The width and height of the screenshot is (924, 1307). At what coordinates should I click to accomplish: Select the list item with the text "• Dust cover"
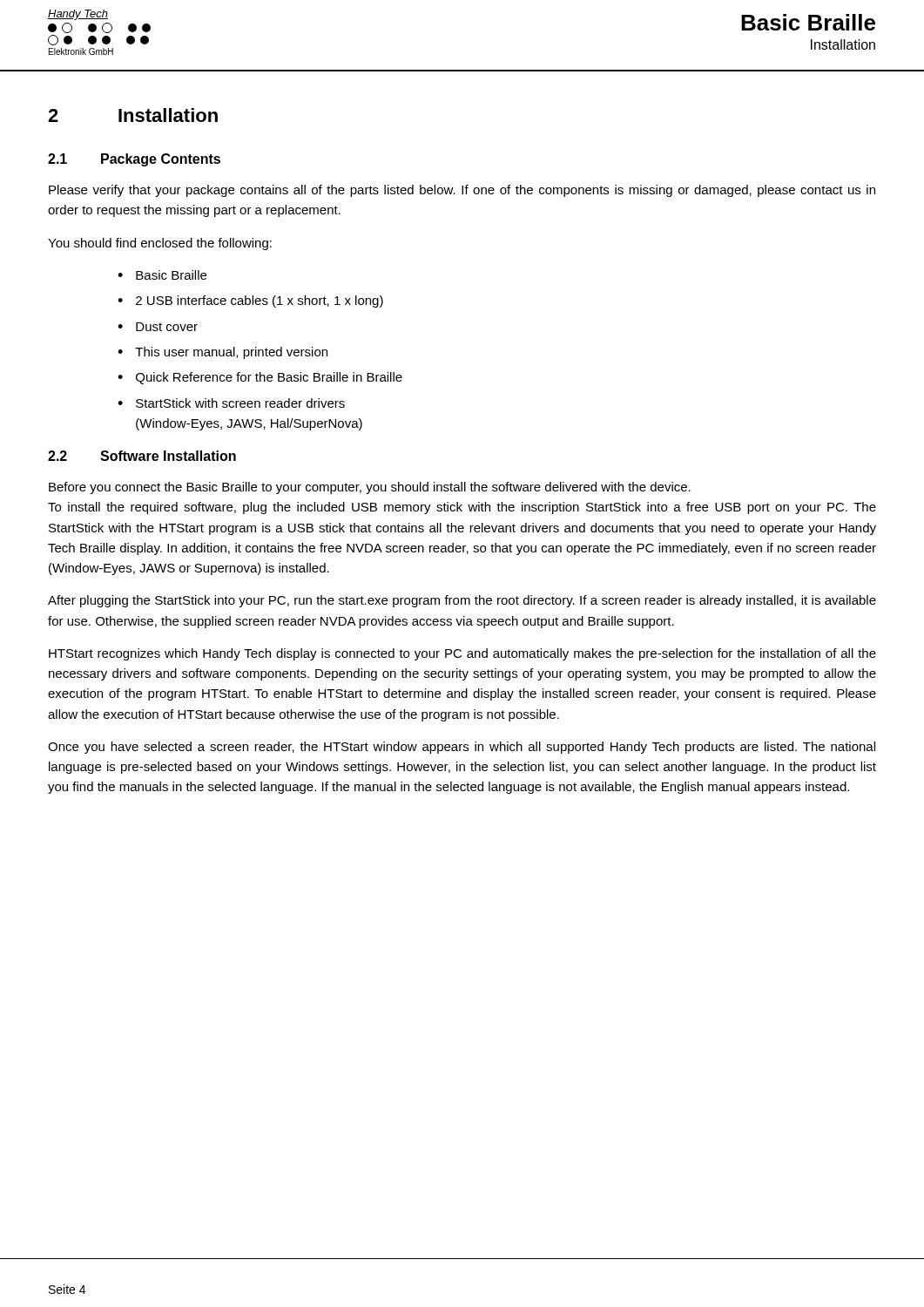(158, 326)
